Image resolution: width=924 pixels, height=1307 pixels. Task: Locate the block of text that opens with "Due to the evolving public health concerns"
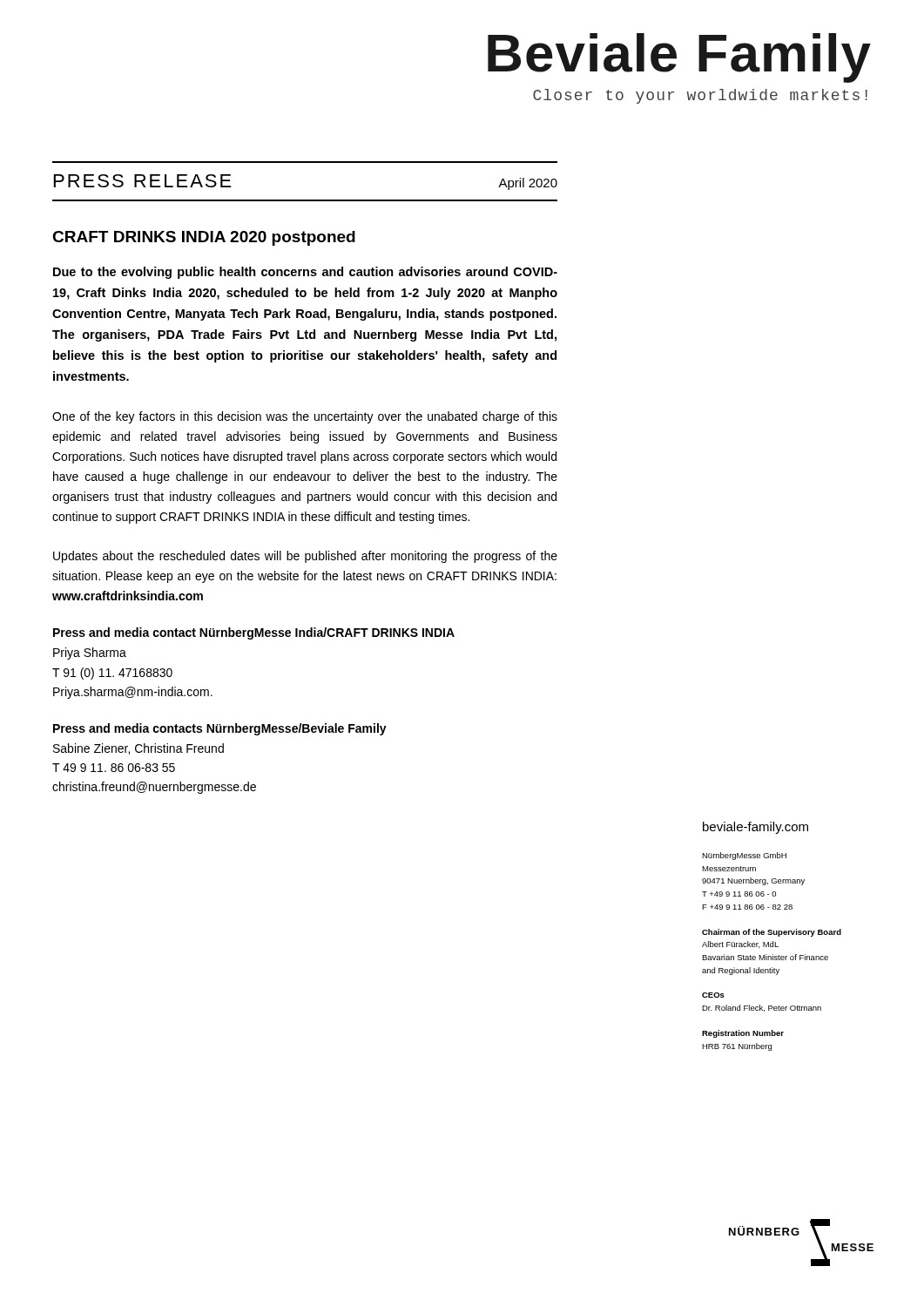pos(305,324)
